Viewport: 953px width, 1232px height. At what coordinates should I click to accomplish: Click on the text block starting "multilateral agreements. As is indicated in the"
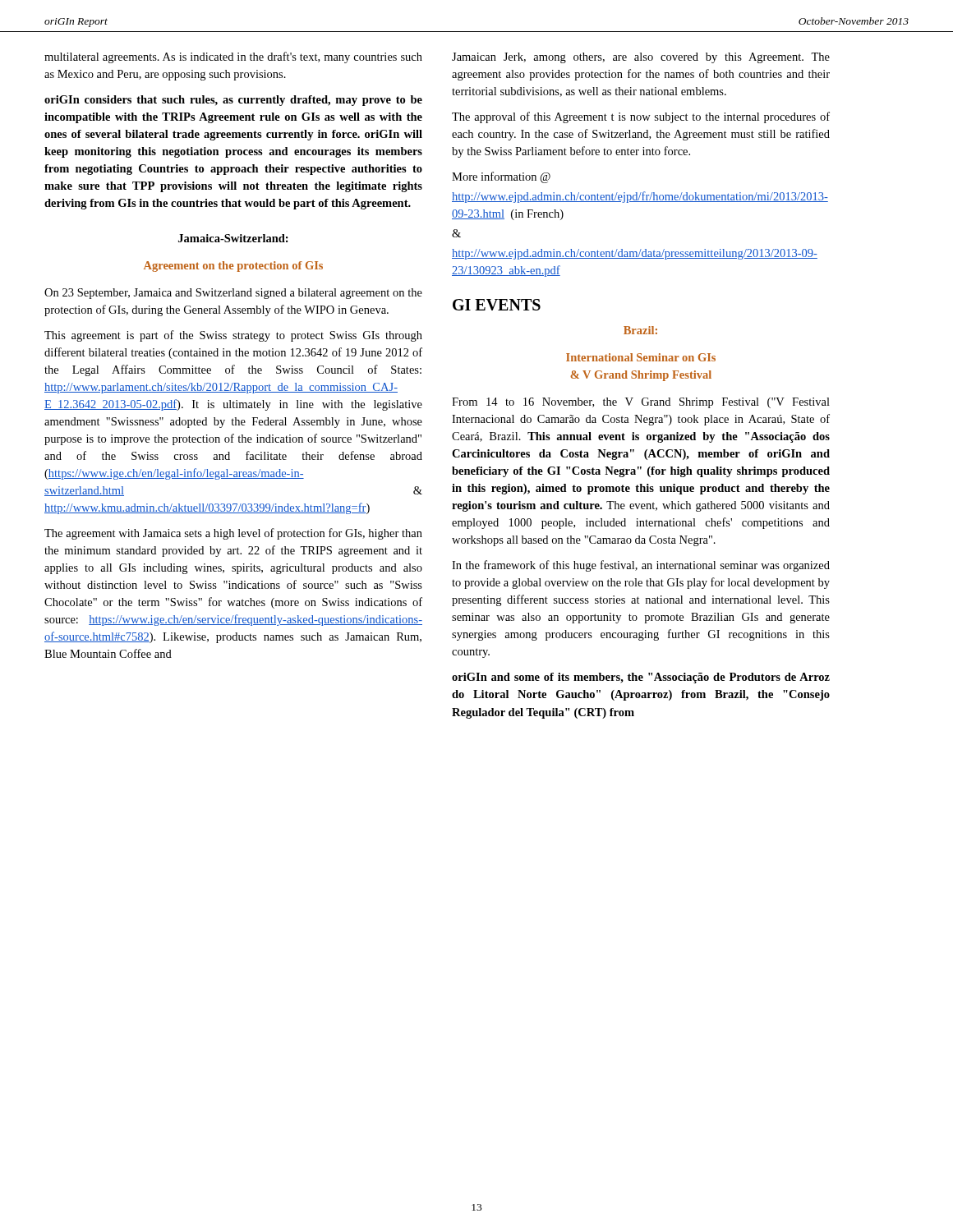[x=233, y=66]
